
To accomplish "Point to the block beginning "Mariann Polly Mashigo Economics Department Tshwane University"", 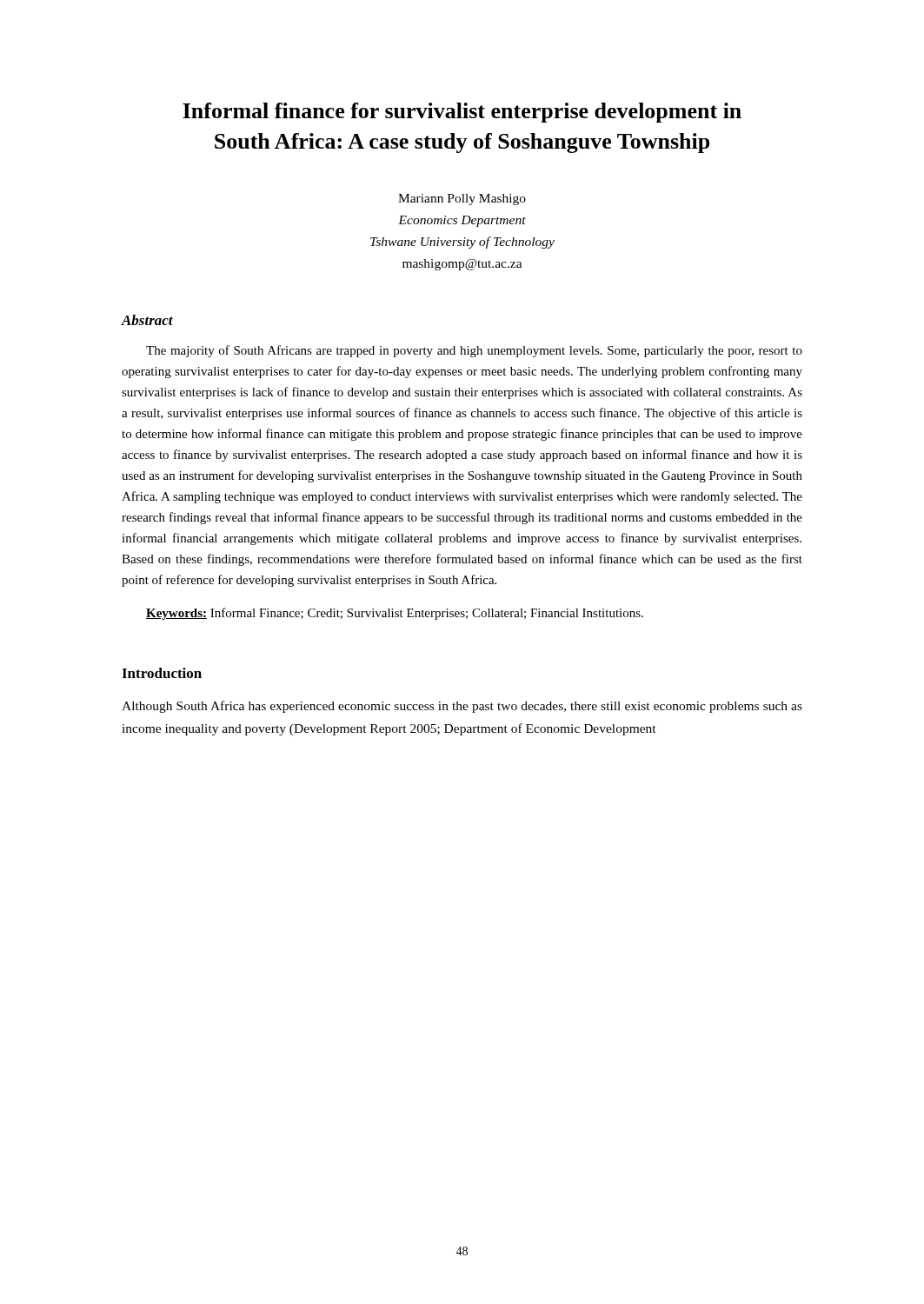I will point(462,231).
